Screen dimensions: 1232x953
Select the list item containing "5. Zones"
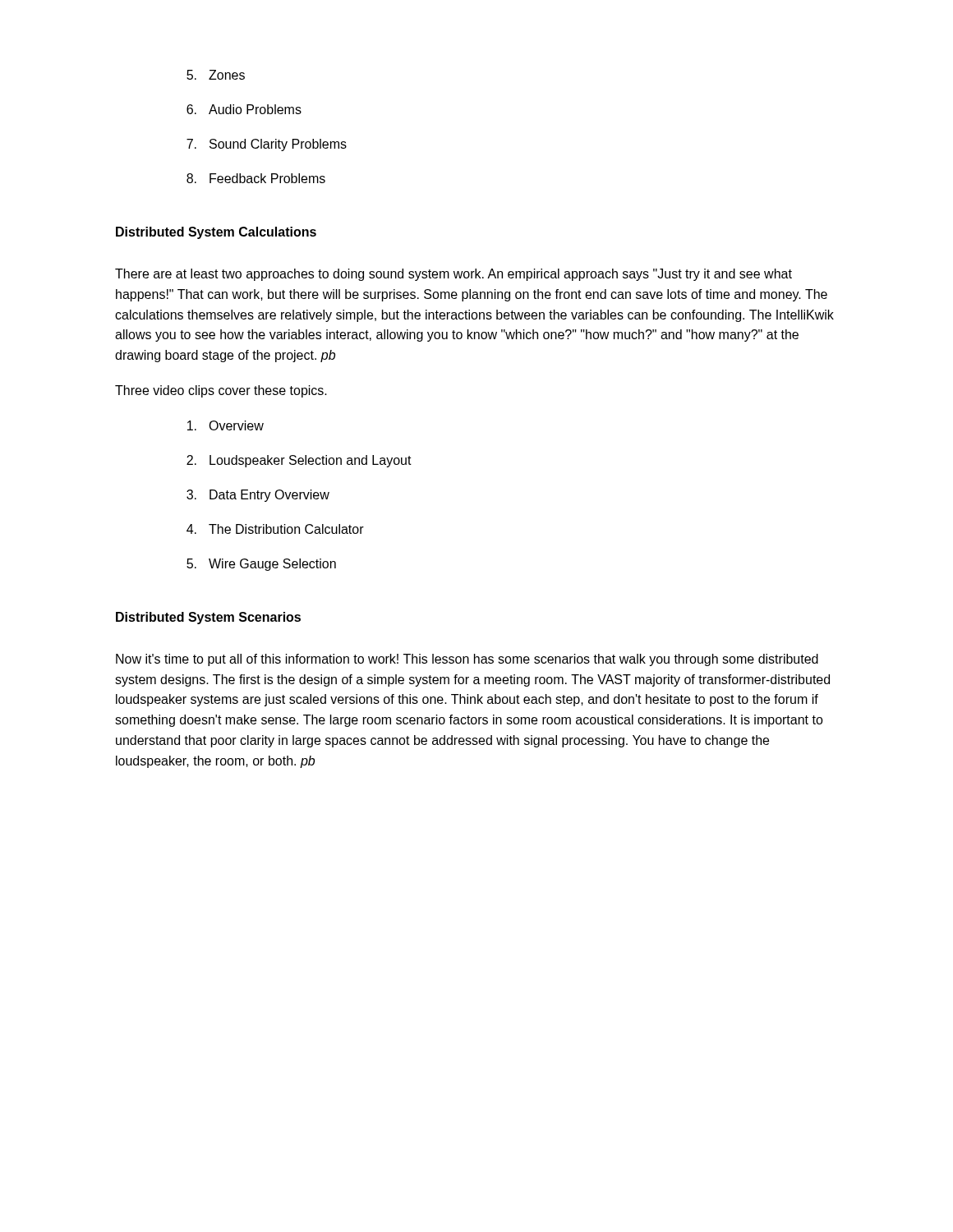(x=205, y=76)
